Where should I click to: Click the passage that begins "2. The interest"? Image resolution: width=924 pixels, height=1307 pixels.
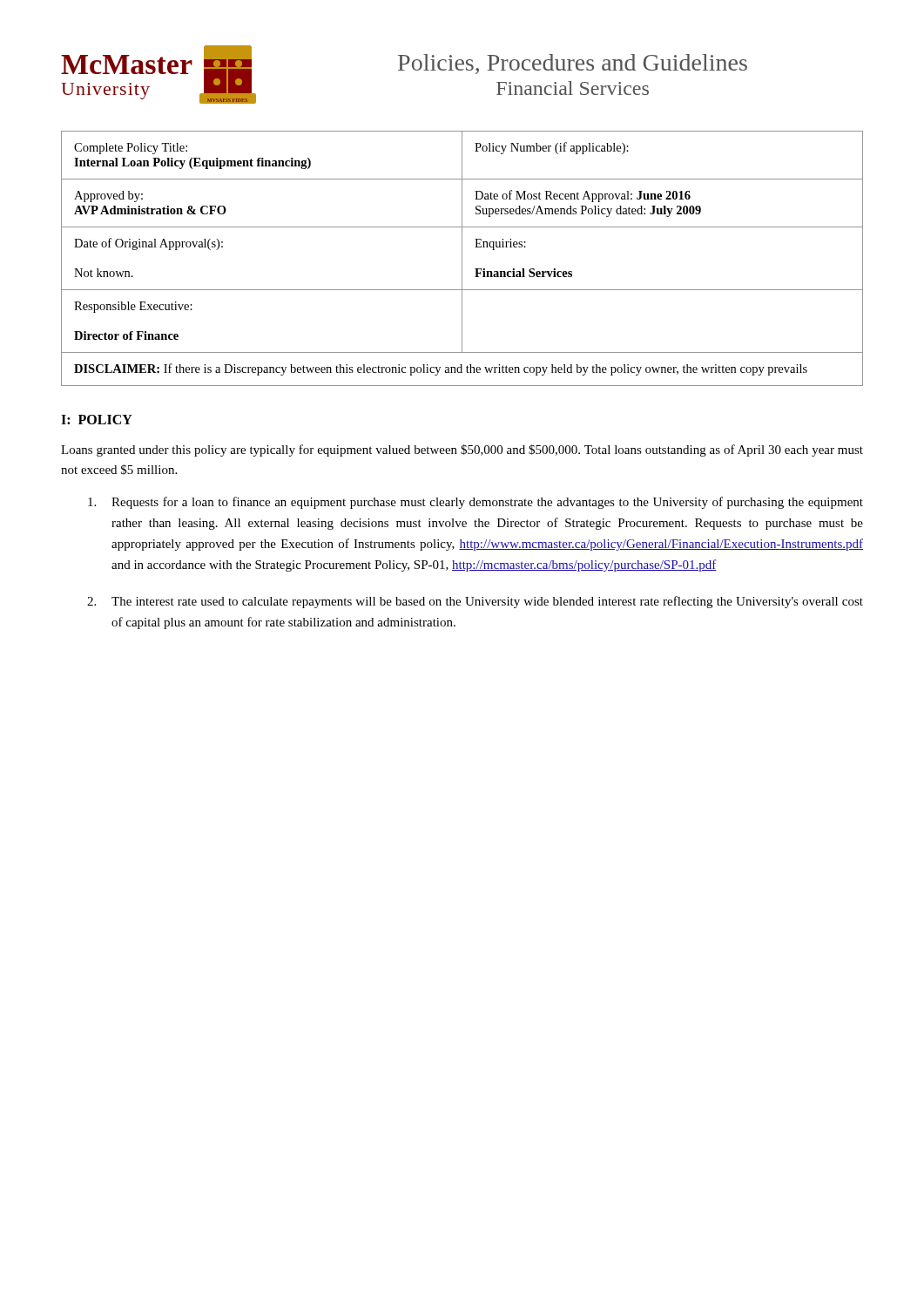tap(475, 612)
